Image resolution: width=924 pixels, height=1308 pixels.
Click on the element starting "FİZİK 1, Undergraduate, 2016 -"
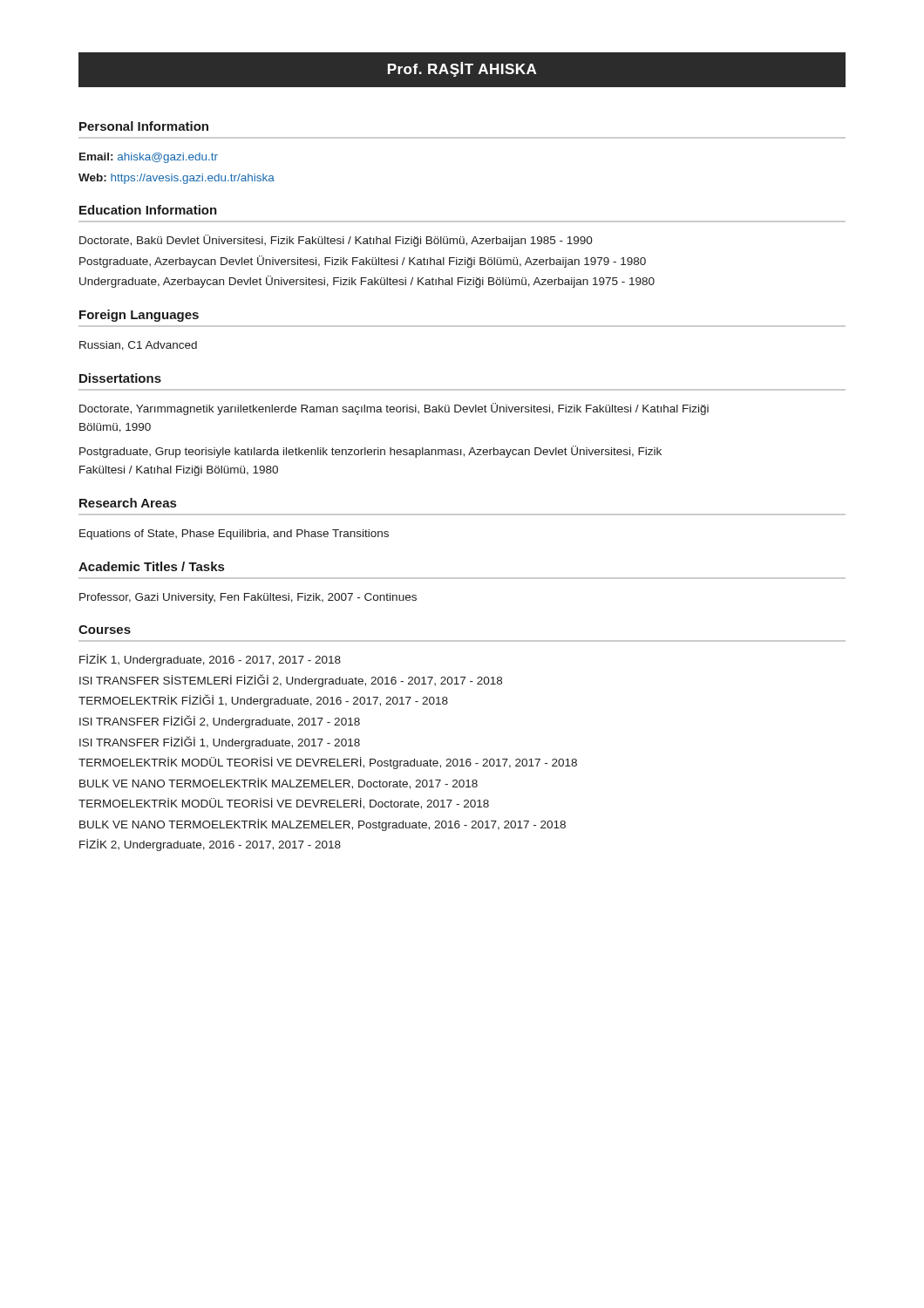(x=210, y=660)
